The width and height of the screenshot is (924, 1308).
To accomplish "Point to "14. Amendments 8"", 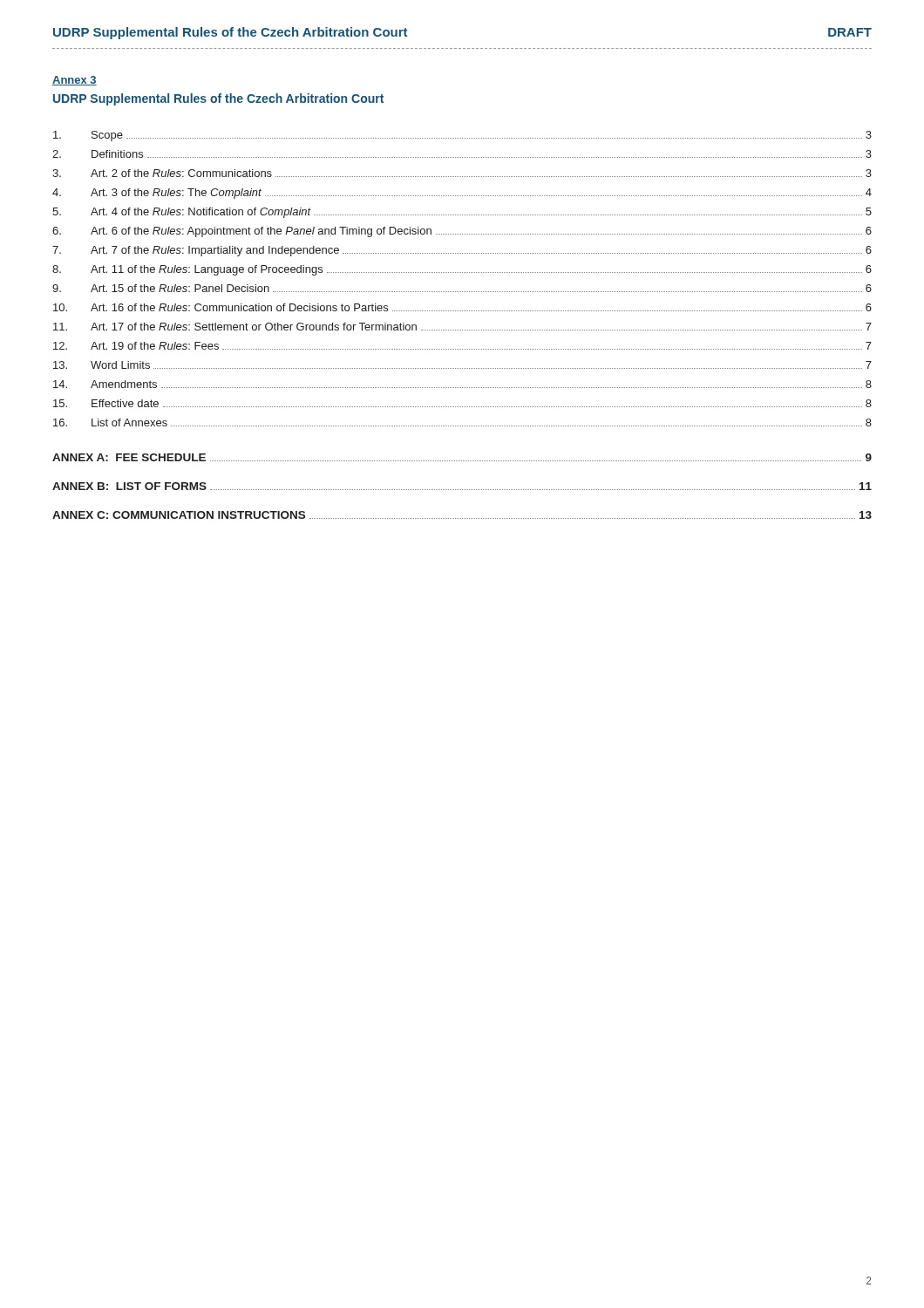I will tap(462, 384).
